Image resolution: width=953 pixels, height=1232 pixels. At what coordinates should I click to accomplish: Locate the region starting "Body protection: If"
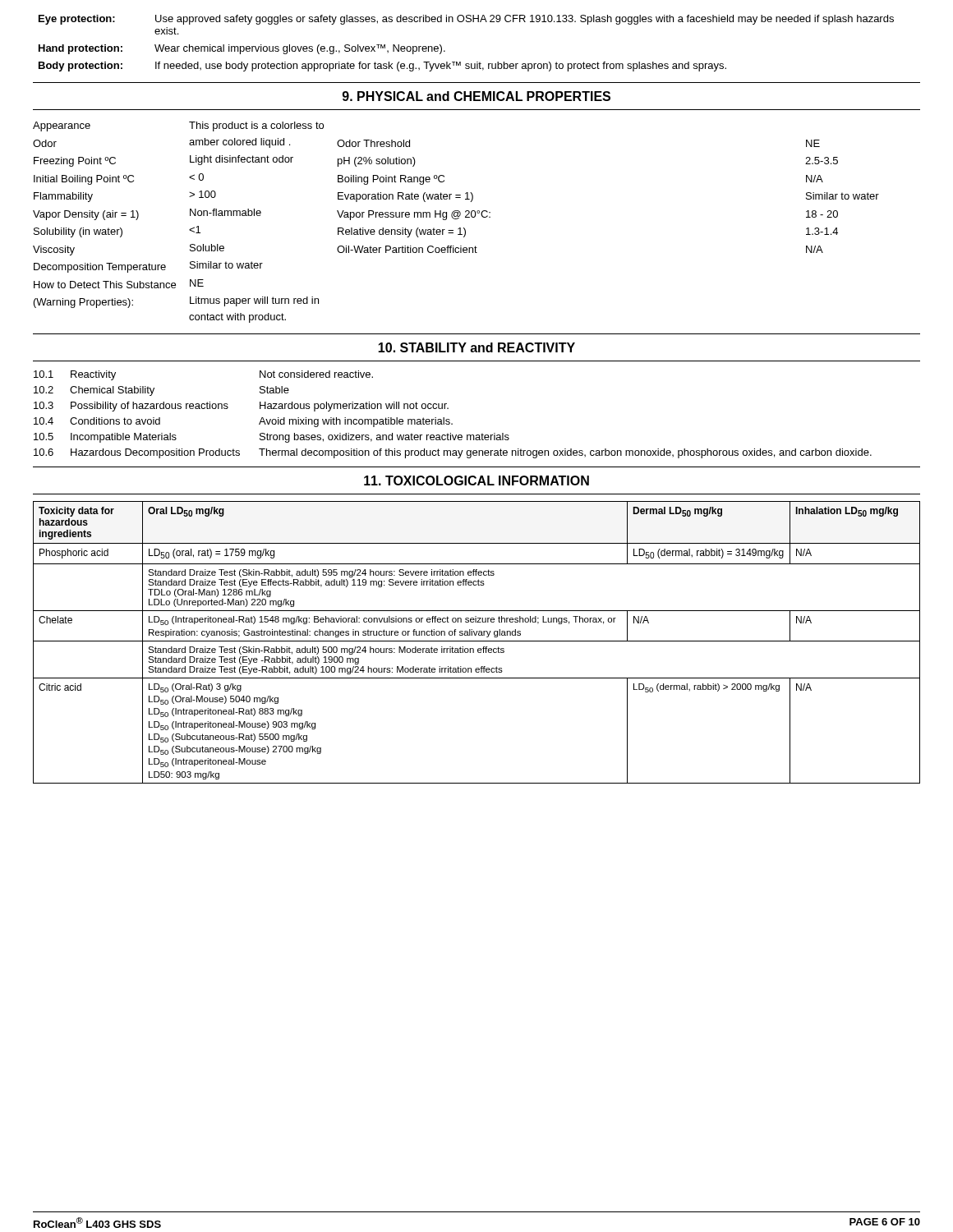(476, 65)
